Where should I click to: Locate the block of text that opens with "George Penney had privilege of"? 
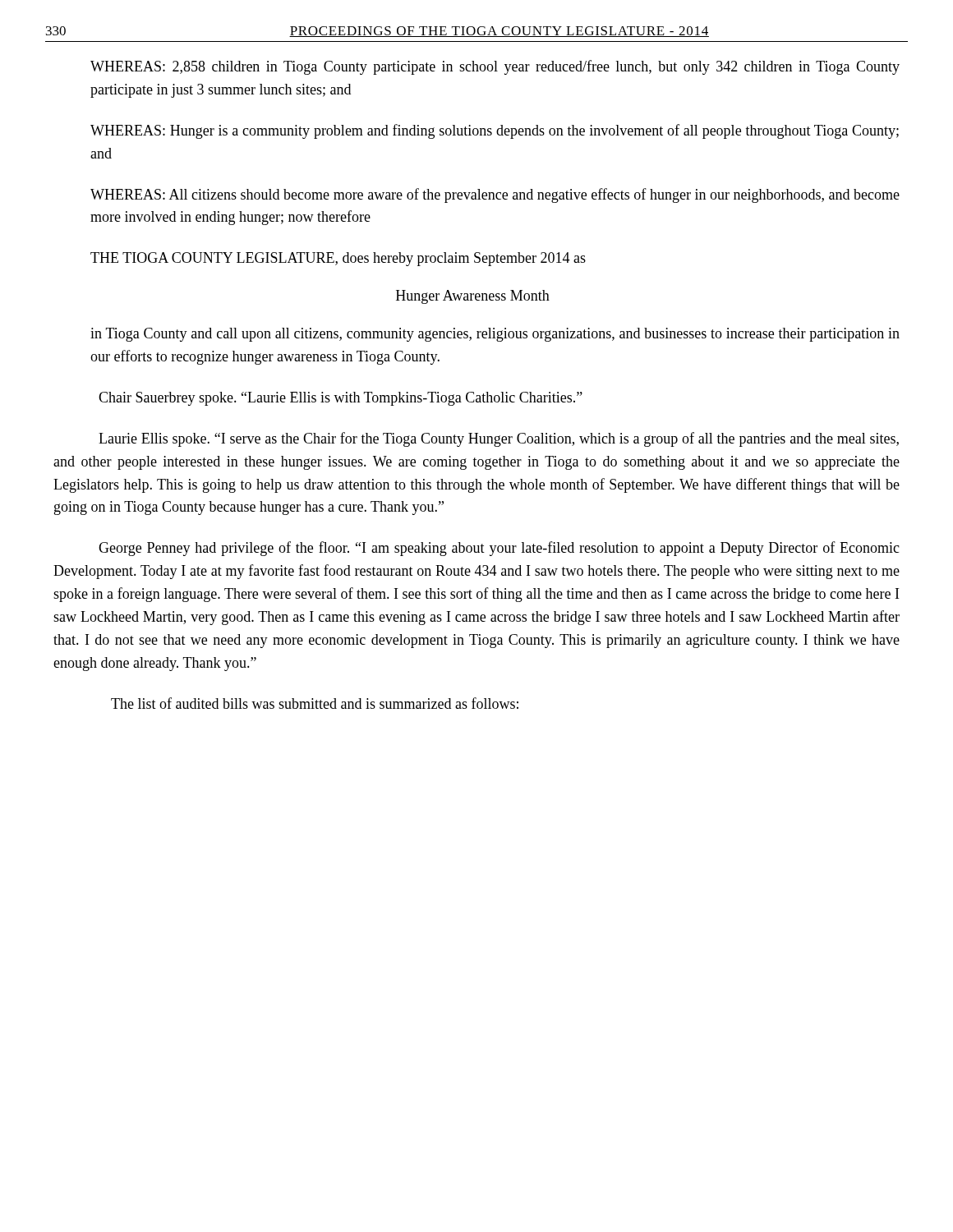[476, 605]
